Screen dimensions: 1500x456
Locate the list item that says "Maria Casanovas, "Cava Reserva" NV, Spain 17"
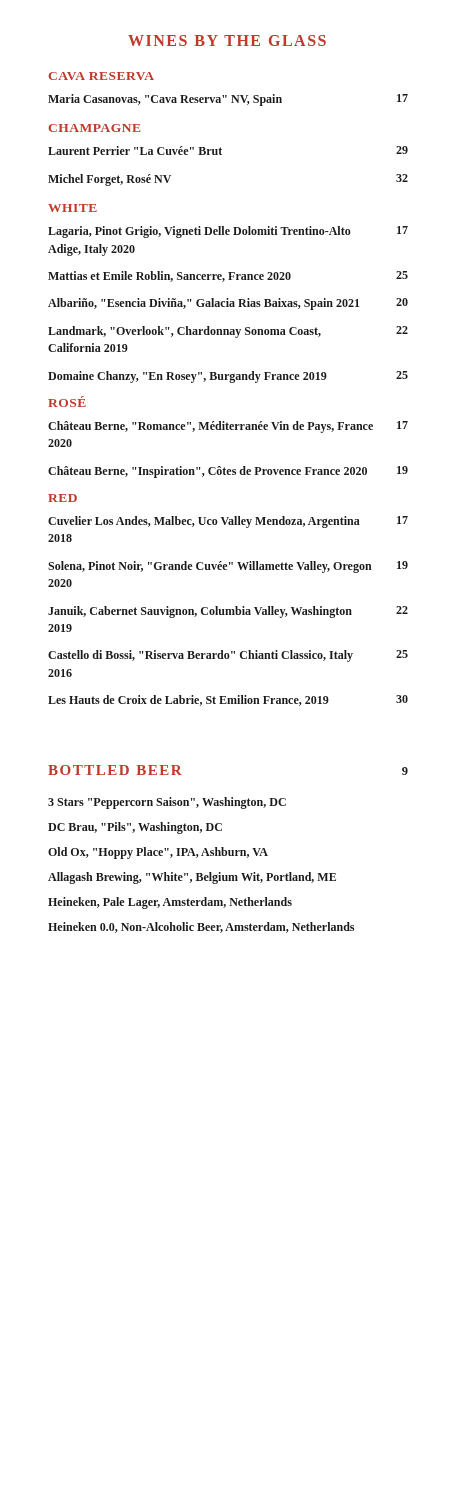point(228,100)
